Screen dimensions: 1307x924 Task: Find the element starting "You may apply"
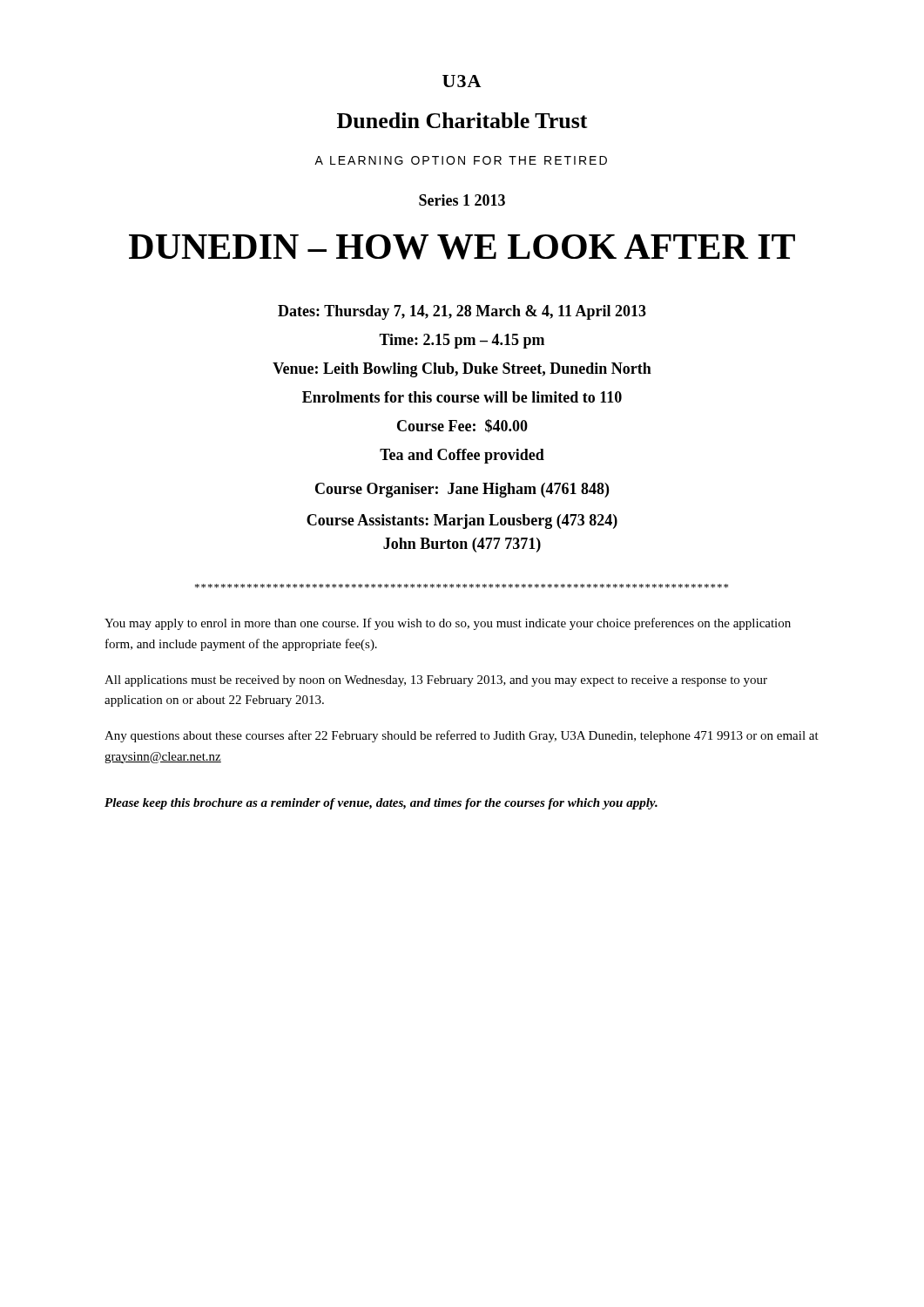(448, 633)
